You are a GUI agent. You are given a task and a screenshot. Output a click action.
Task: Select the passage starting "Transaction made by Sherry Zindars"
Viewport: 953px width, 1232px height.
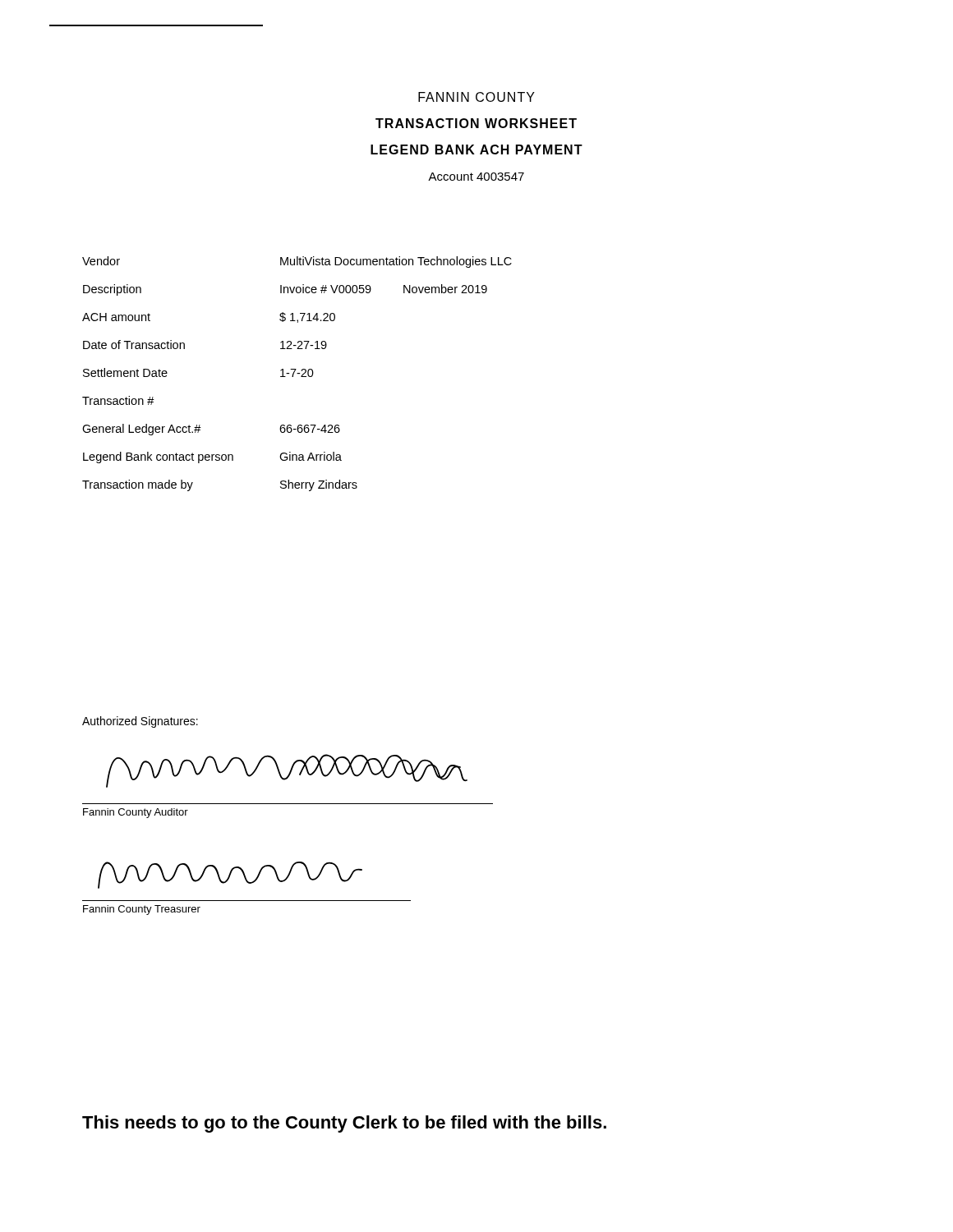coord(139,485)
